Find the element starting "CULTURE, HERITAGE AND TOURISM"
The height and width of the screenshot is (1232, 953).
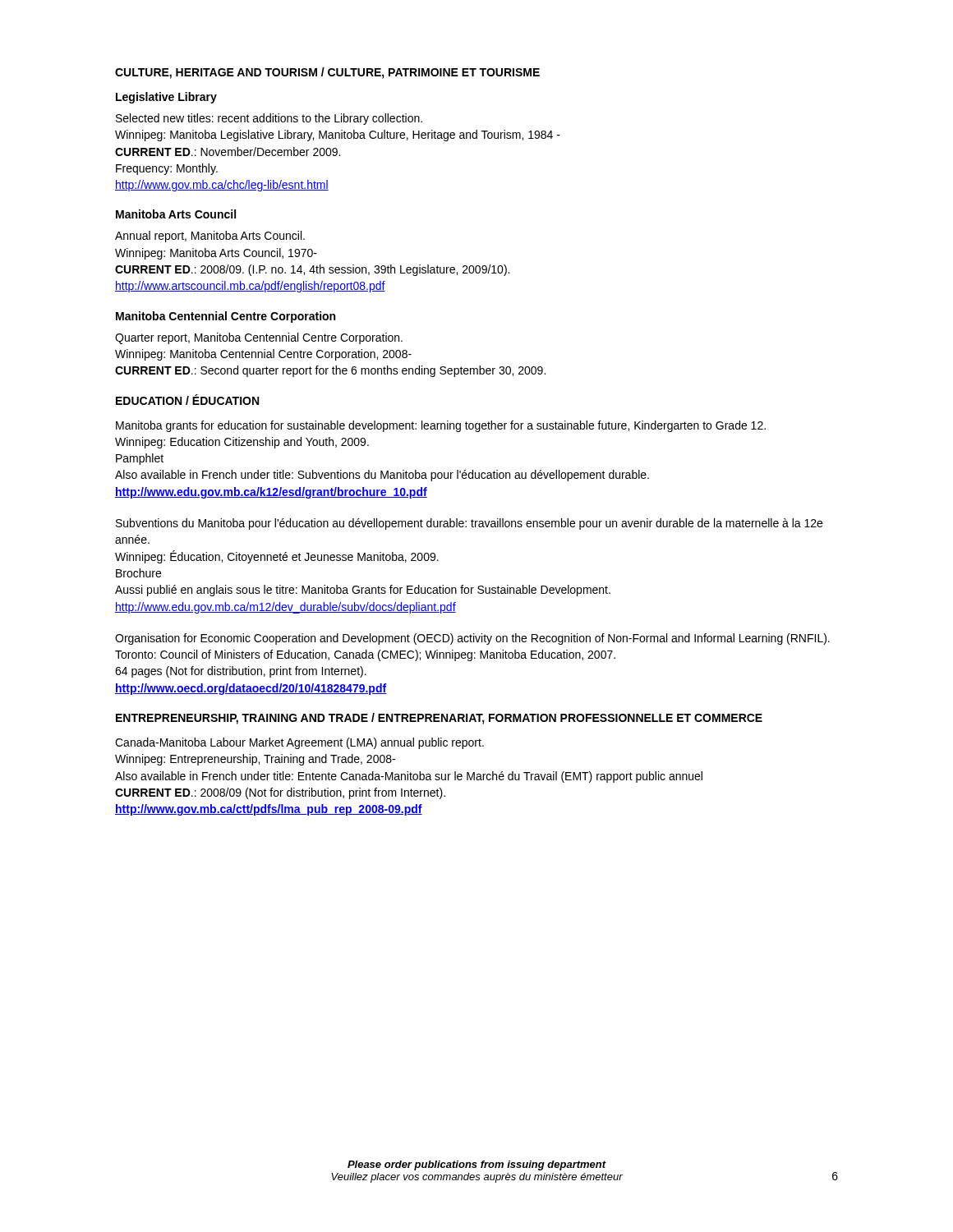tap(327, 72)
